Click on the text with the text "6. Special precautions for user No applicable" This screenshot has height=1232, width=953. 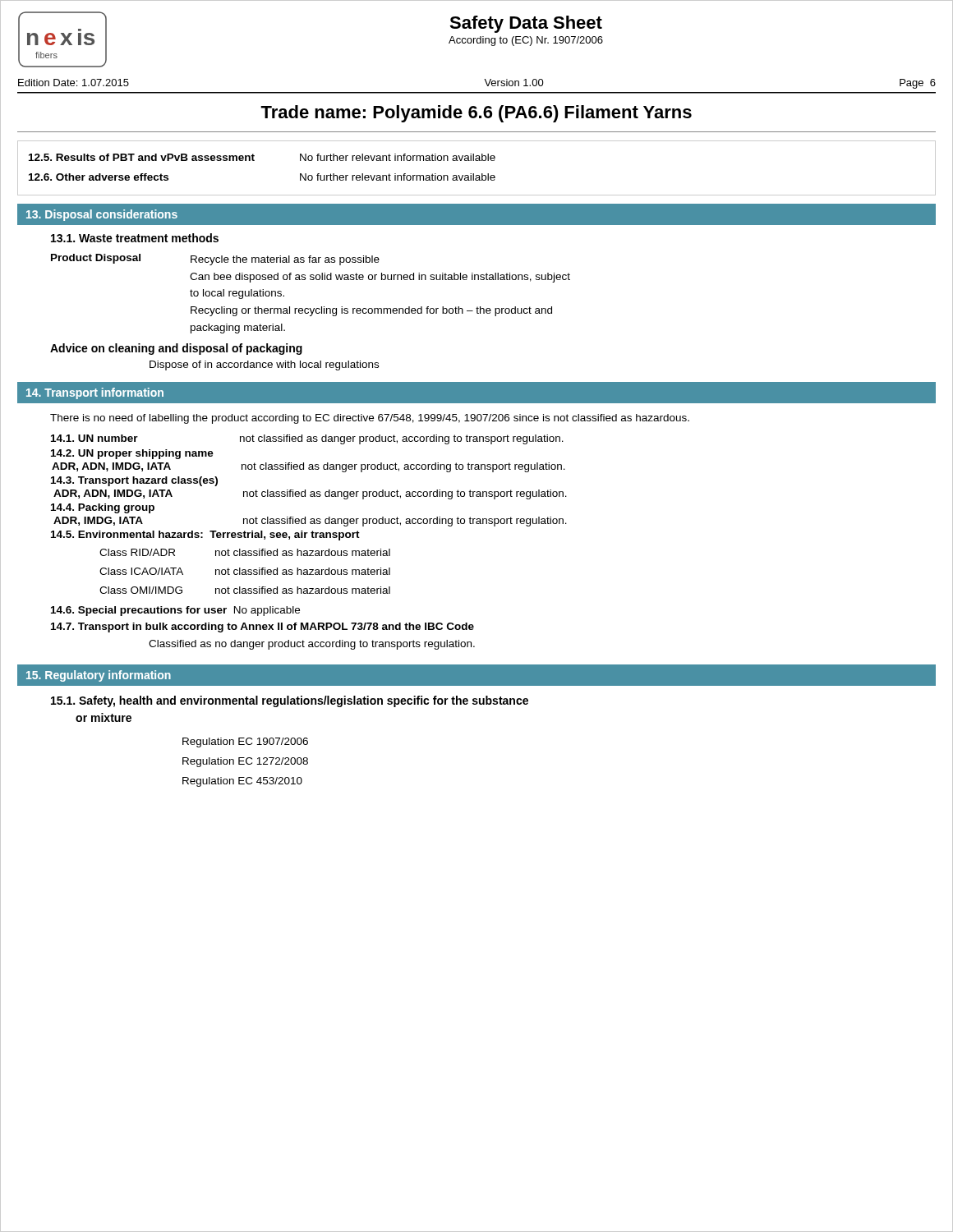[x=175, y=610]
